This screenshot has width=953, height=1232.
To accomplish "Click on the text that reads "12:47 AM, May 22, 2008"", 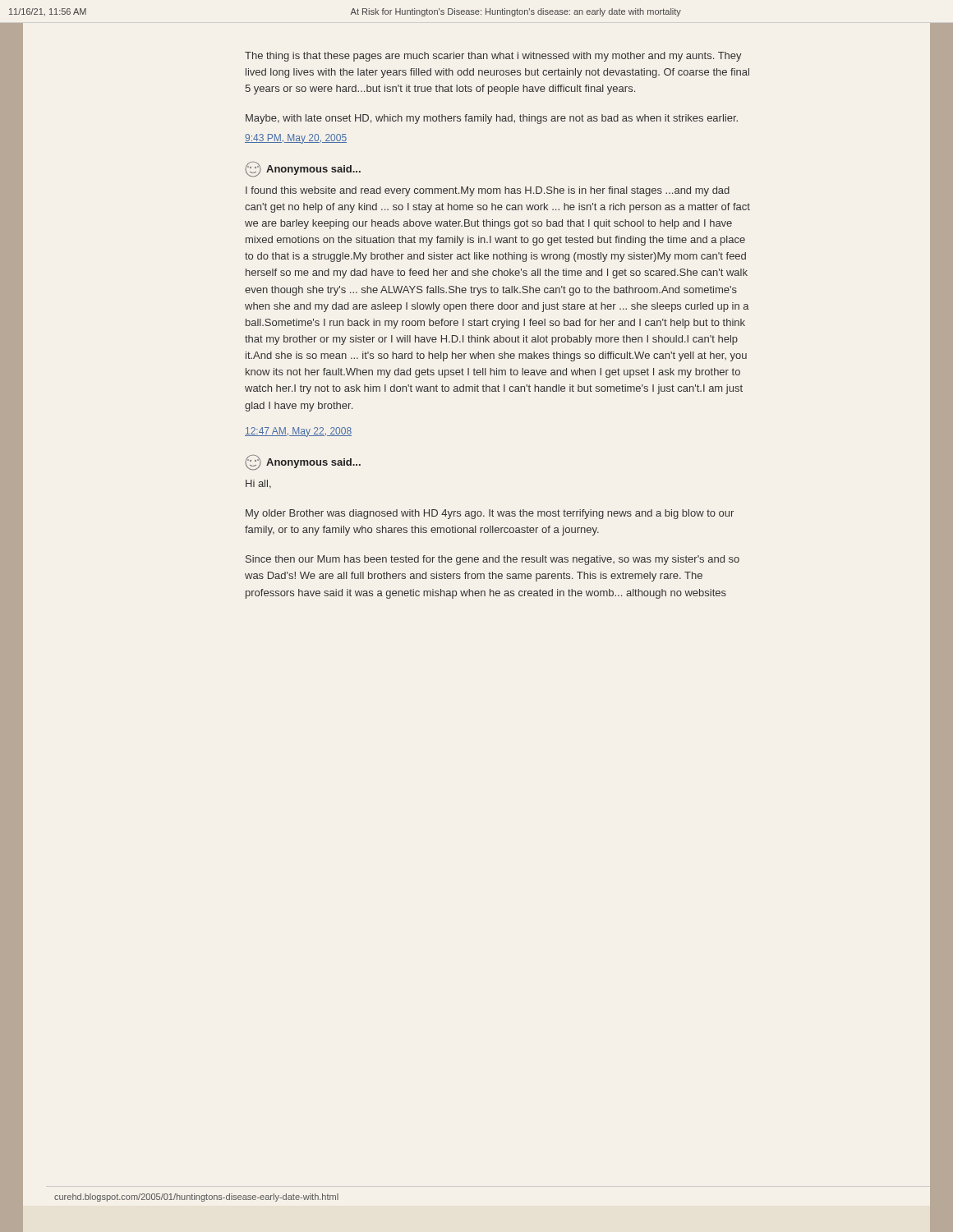I will (298, 431).
